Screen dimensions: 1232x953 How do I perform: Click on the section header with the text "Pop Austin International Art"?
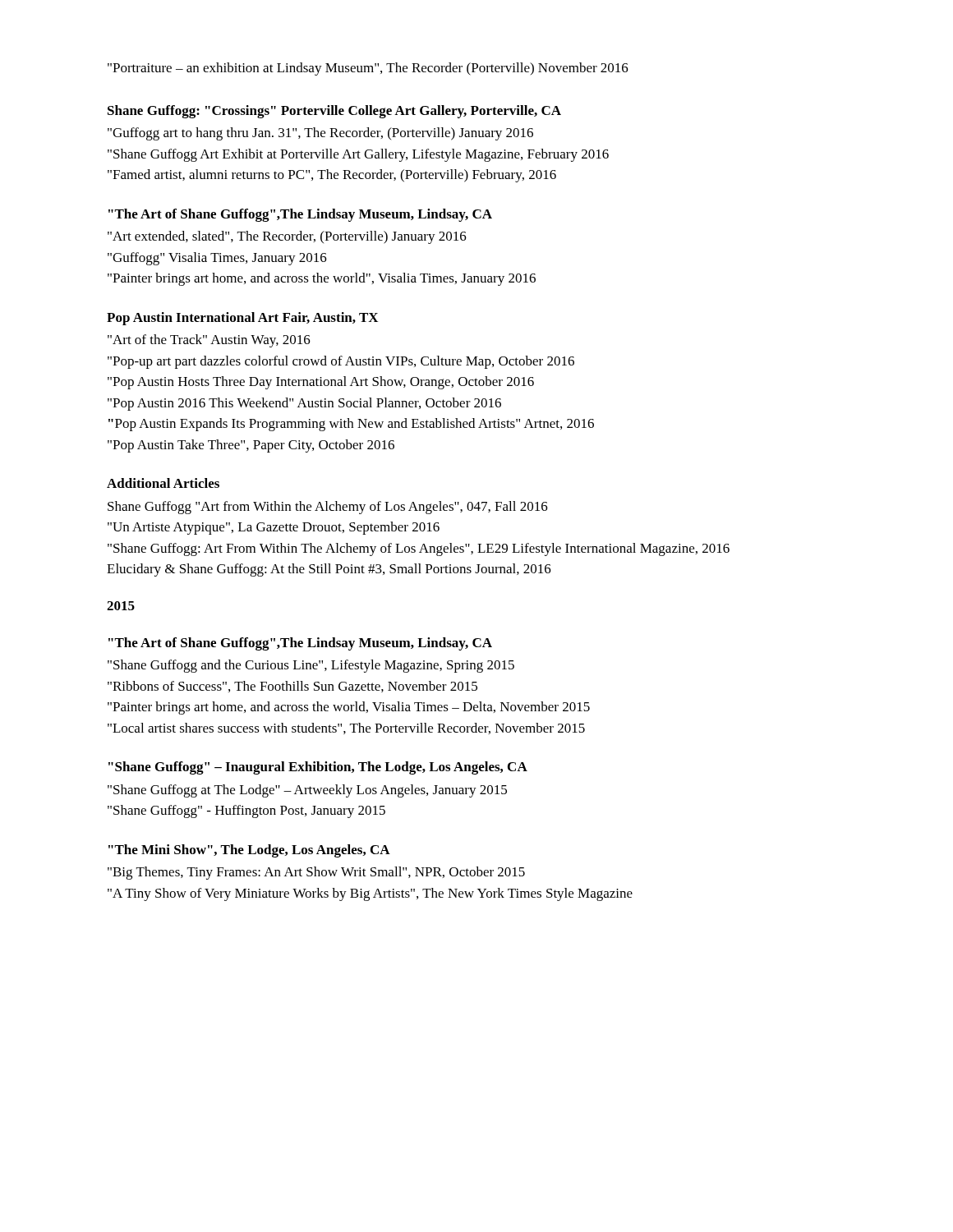tap(243, 317)
